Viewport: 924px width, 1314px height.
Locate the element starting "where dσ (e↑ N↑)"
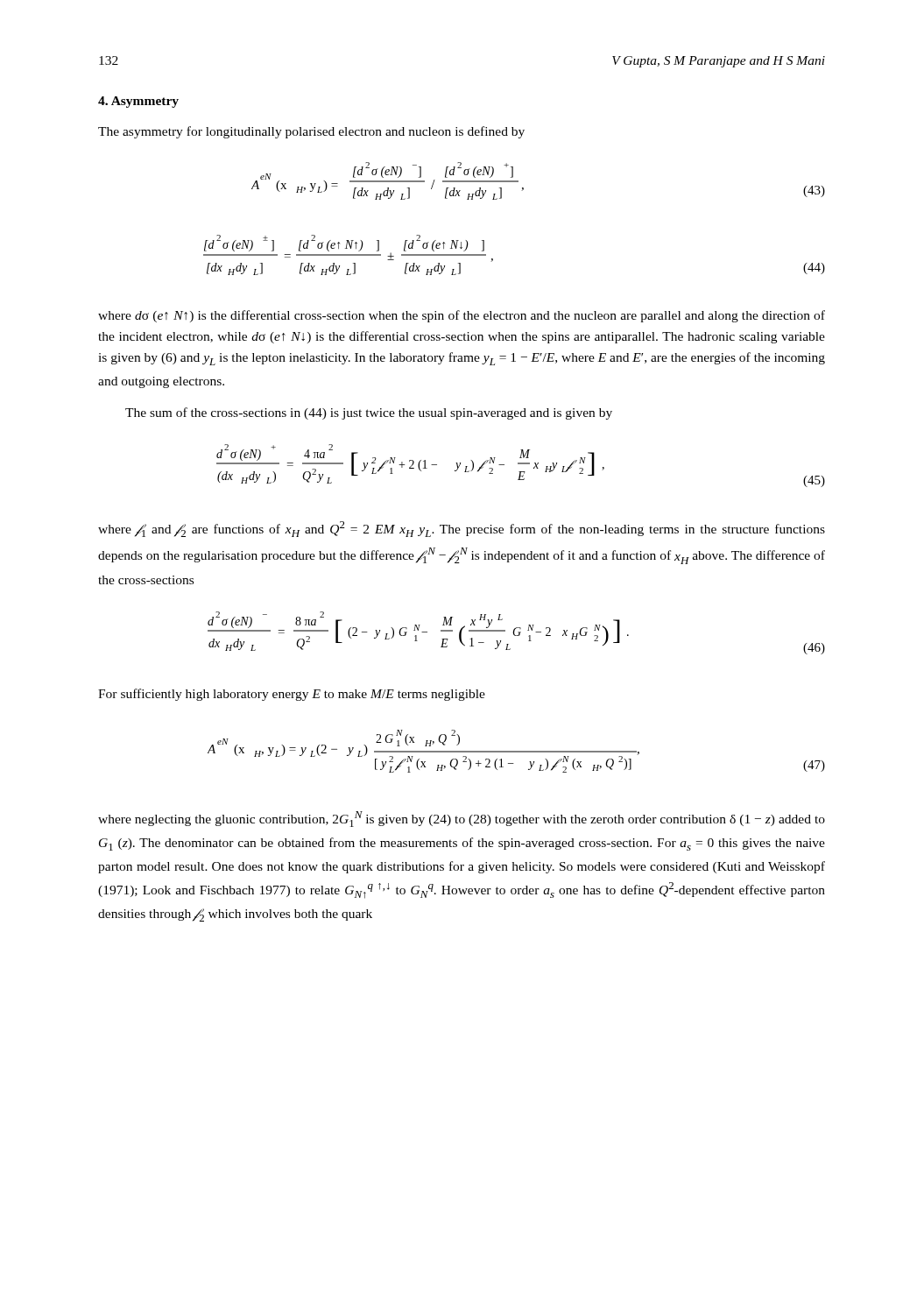(x=462, y=348)
